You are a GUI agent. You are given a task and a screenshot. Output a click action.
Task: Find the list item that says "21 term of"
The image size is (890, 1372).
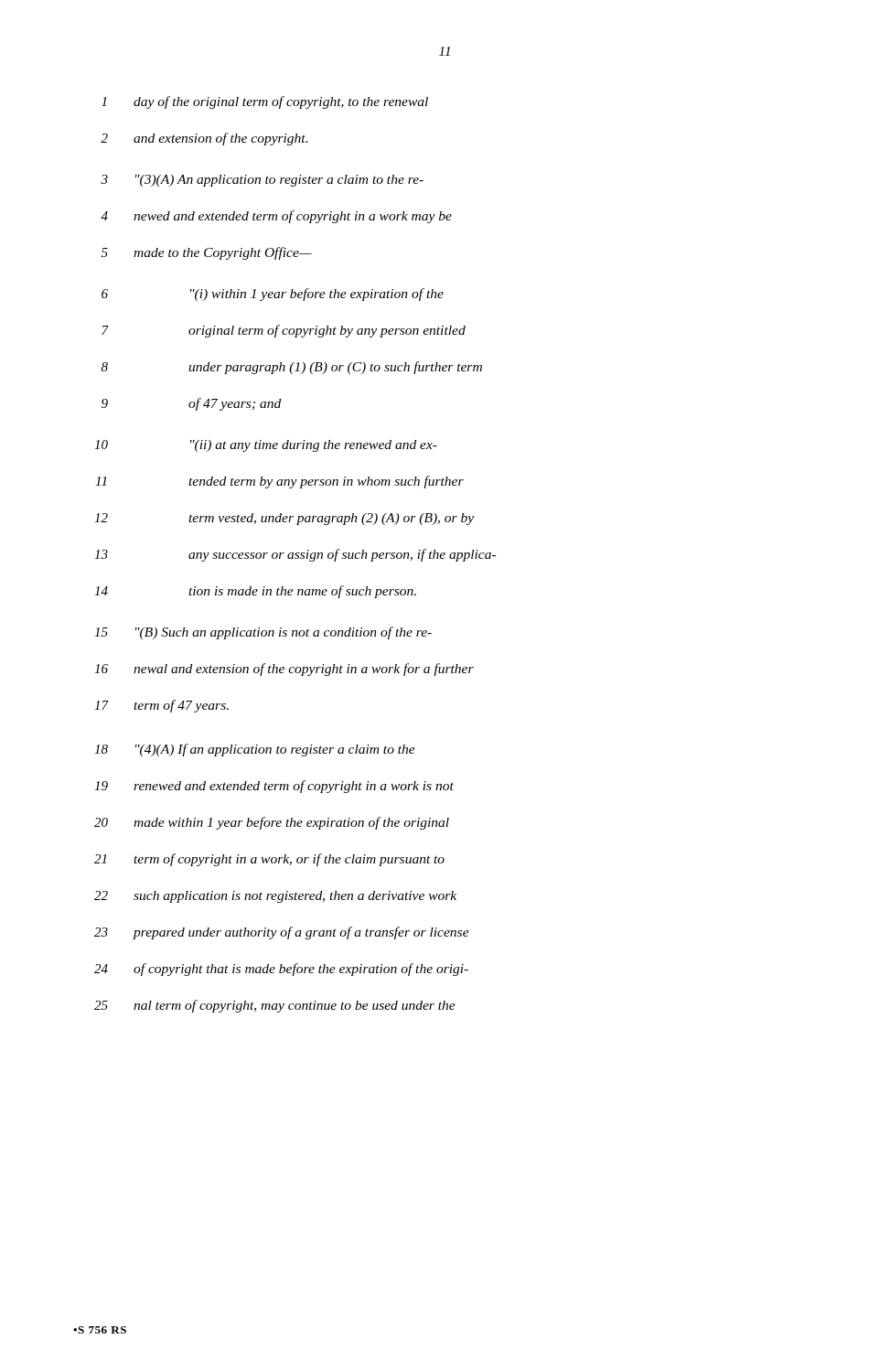pyautogui.click(x=259, y=859)
